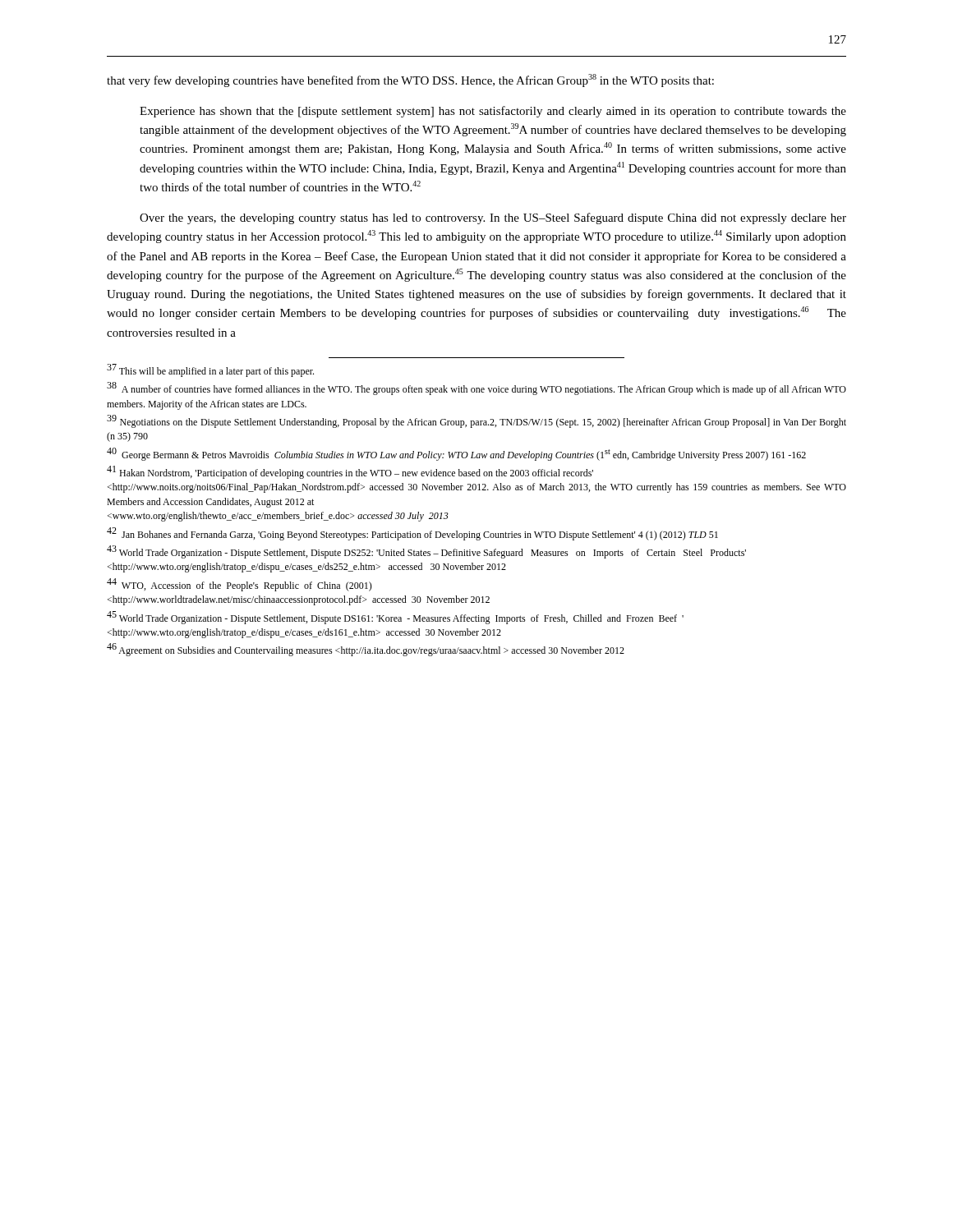The width and height of the screenshot is (953, 1232).
Task: Find the block on this page that starts "40 George Bermann & Petros Mavroidis"
Action: [x=476, y=455]
